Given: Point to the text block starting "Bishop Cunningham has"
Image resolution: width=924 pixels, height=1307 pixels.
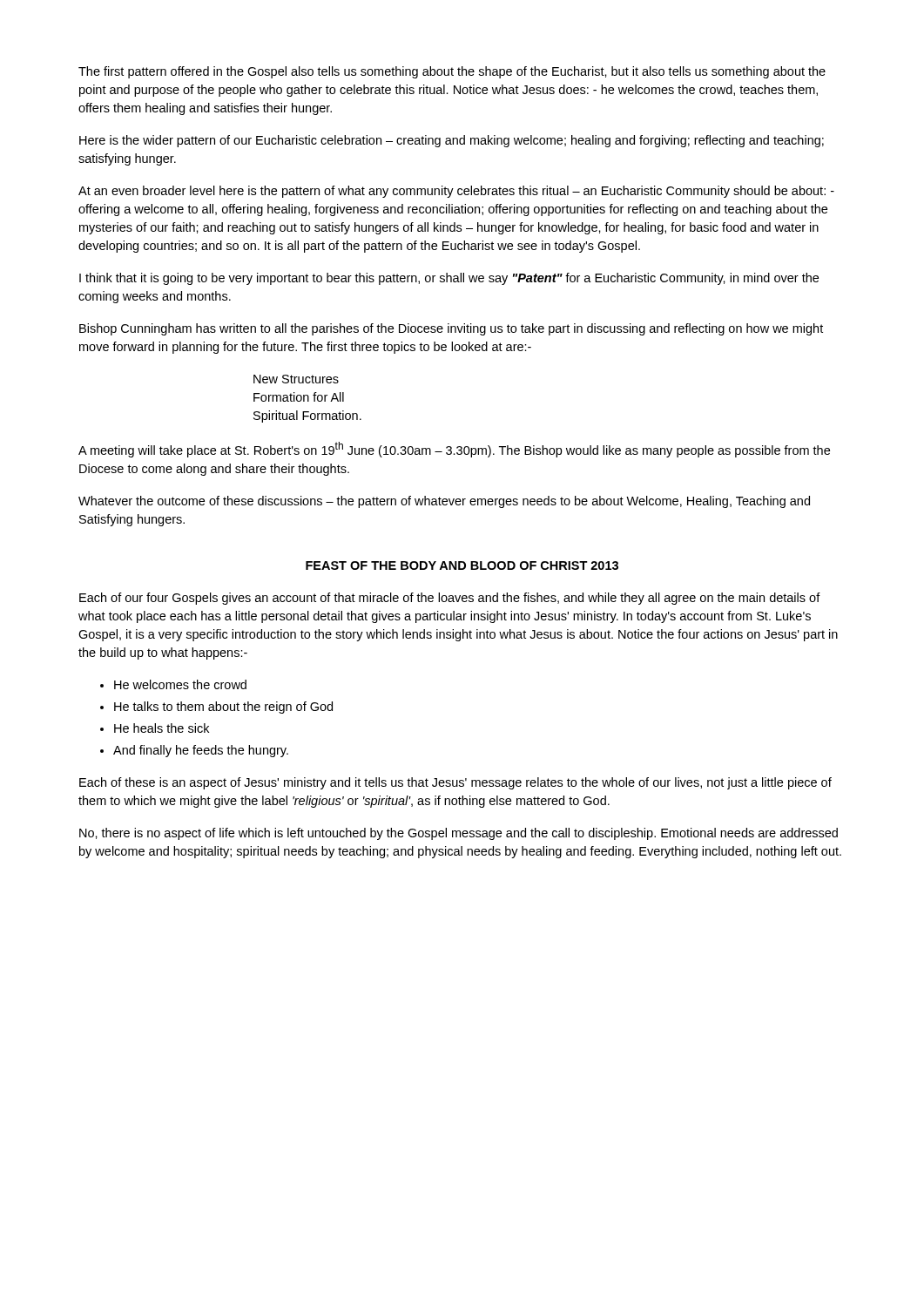Looking at the screenshot, I should (451, 338).
